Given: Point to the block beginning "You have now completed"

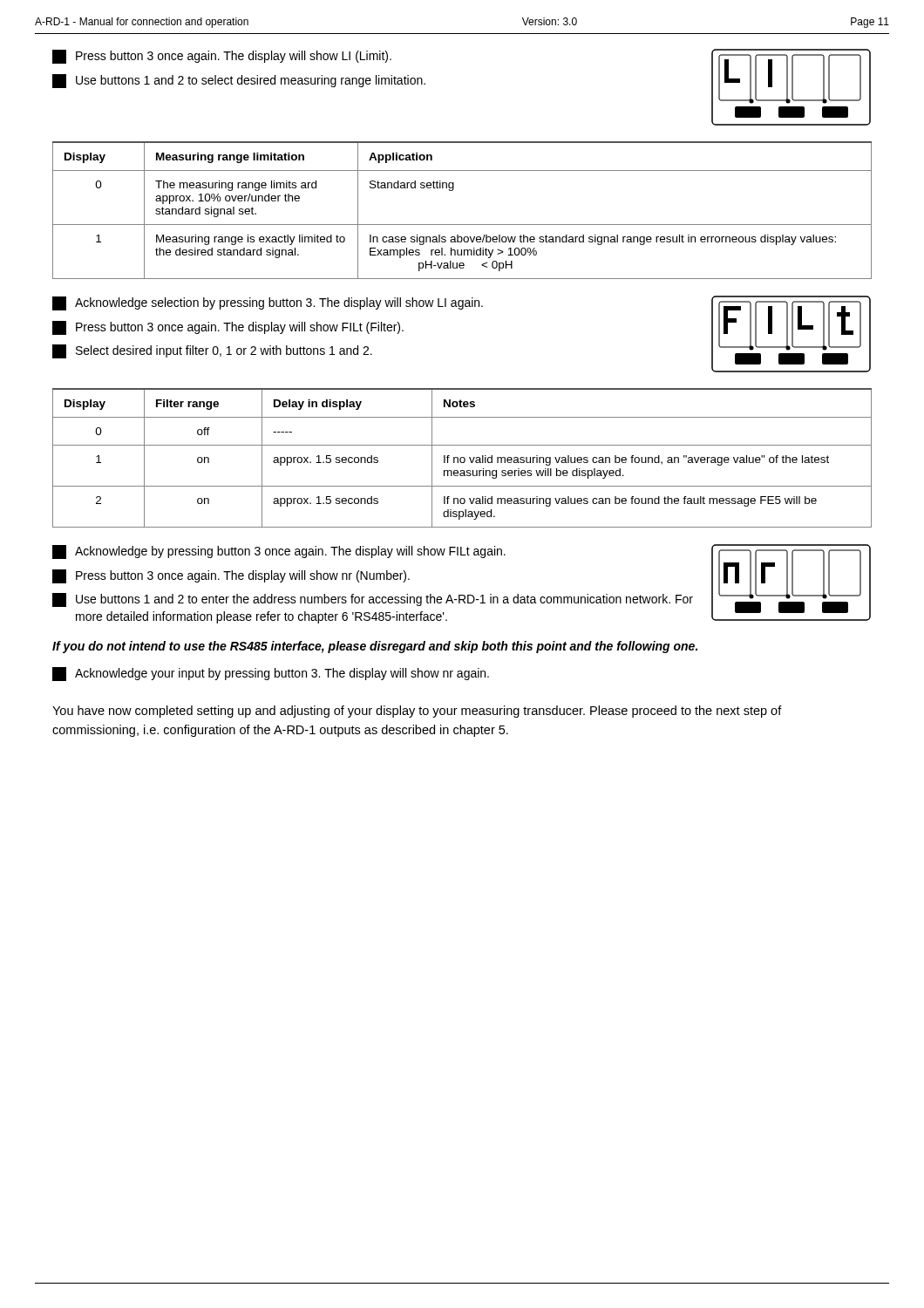Looking at the screenshot, I should click(417, 720).
